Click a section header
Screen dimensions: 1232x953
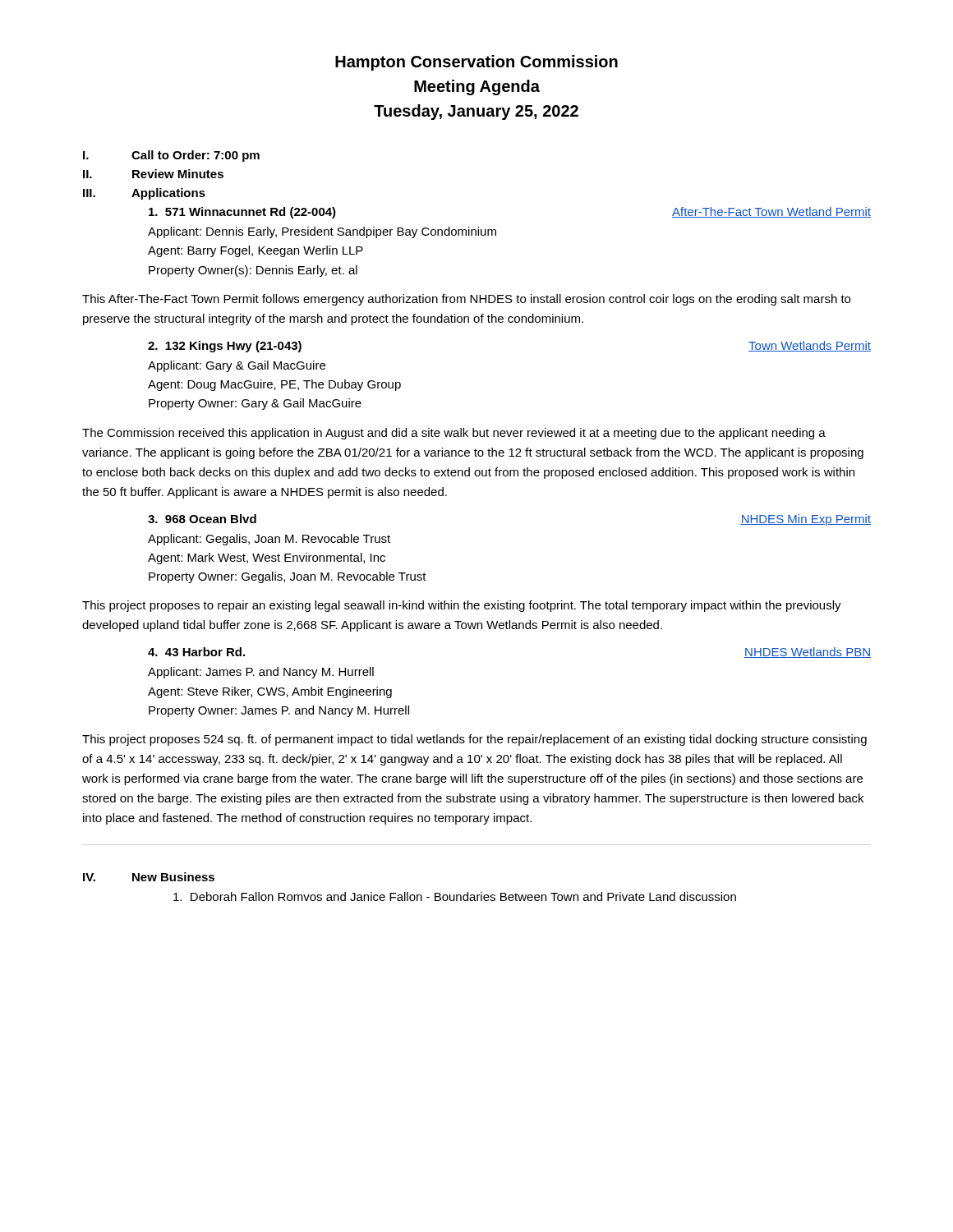tap(149, 877)
